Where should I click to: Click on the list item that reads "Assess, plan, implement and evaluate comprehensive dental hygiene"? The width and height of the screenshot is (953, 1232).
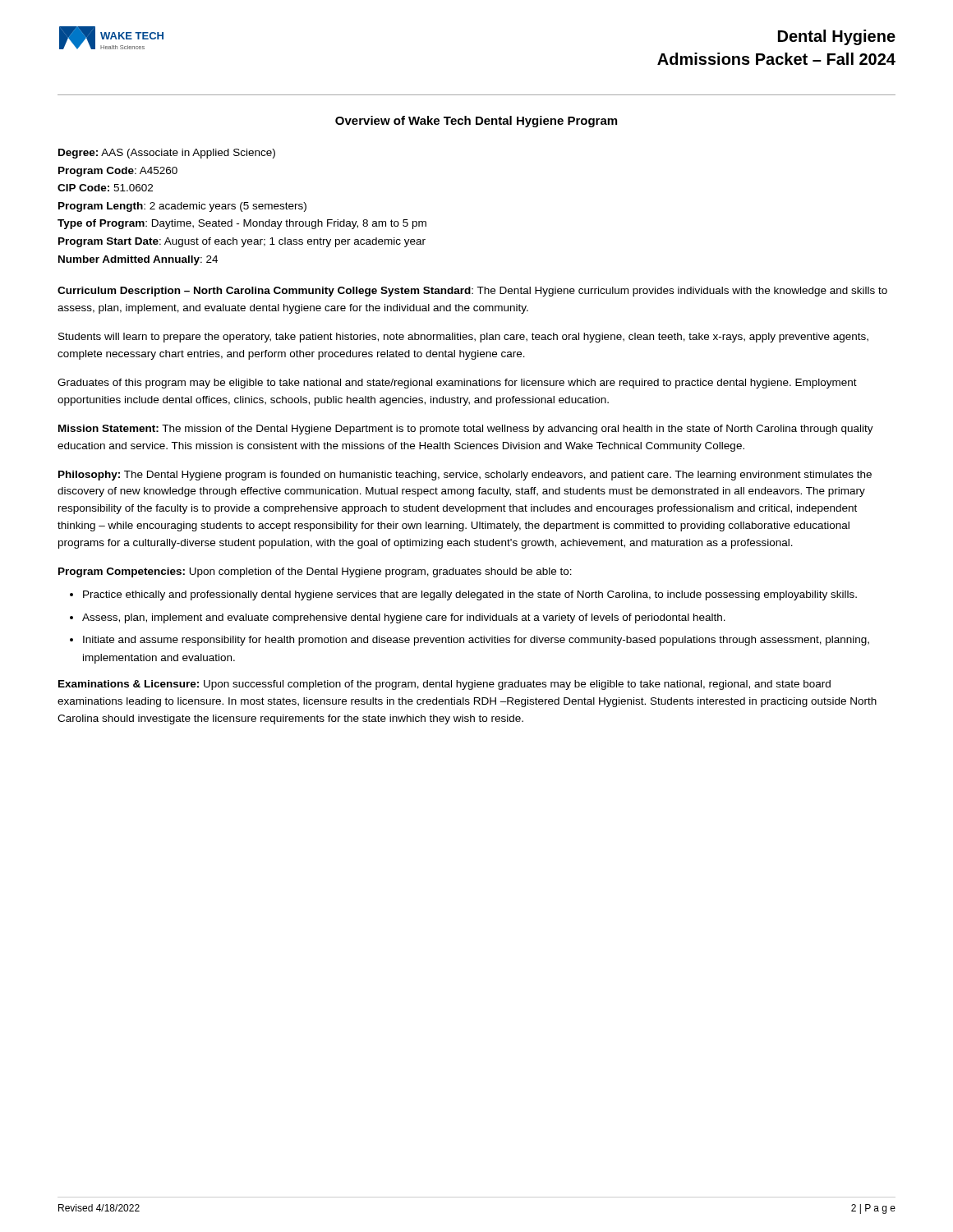(x=404, y=617)
